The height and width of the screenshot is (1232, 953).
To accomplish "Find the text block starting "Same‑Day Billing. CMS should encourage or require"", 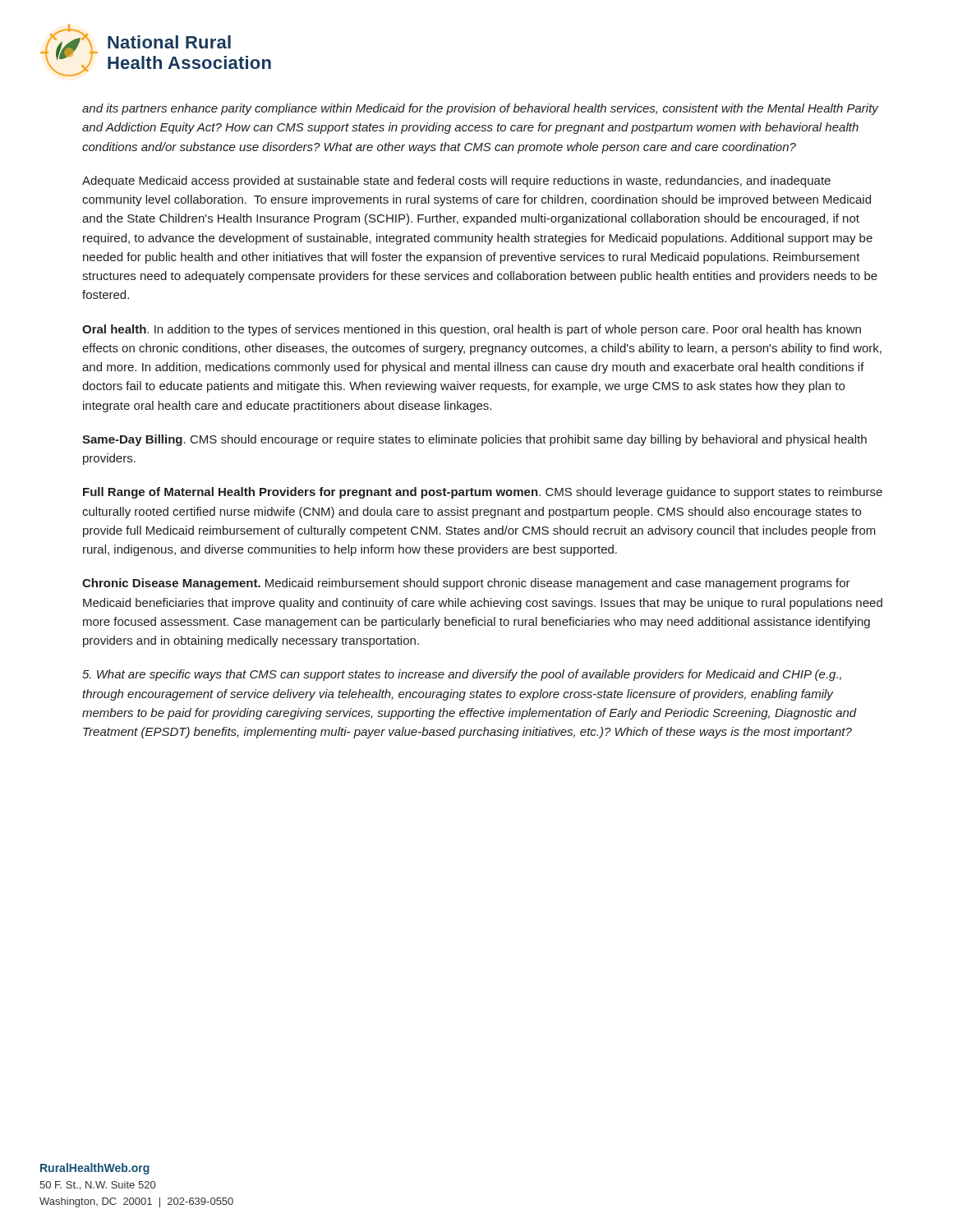I will (475, 448).
